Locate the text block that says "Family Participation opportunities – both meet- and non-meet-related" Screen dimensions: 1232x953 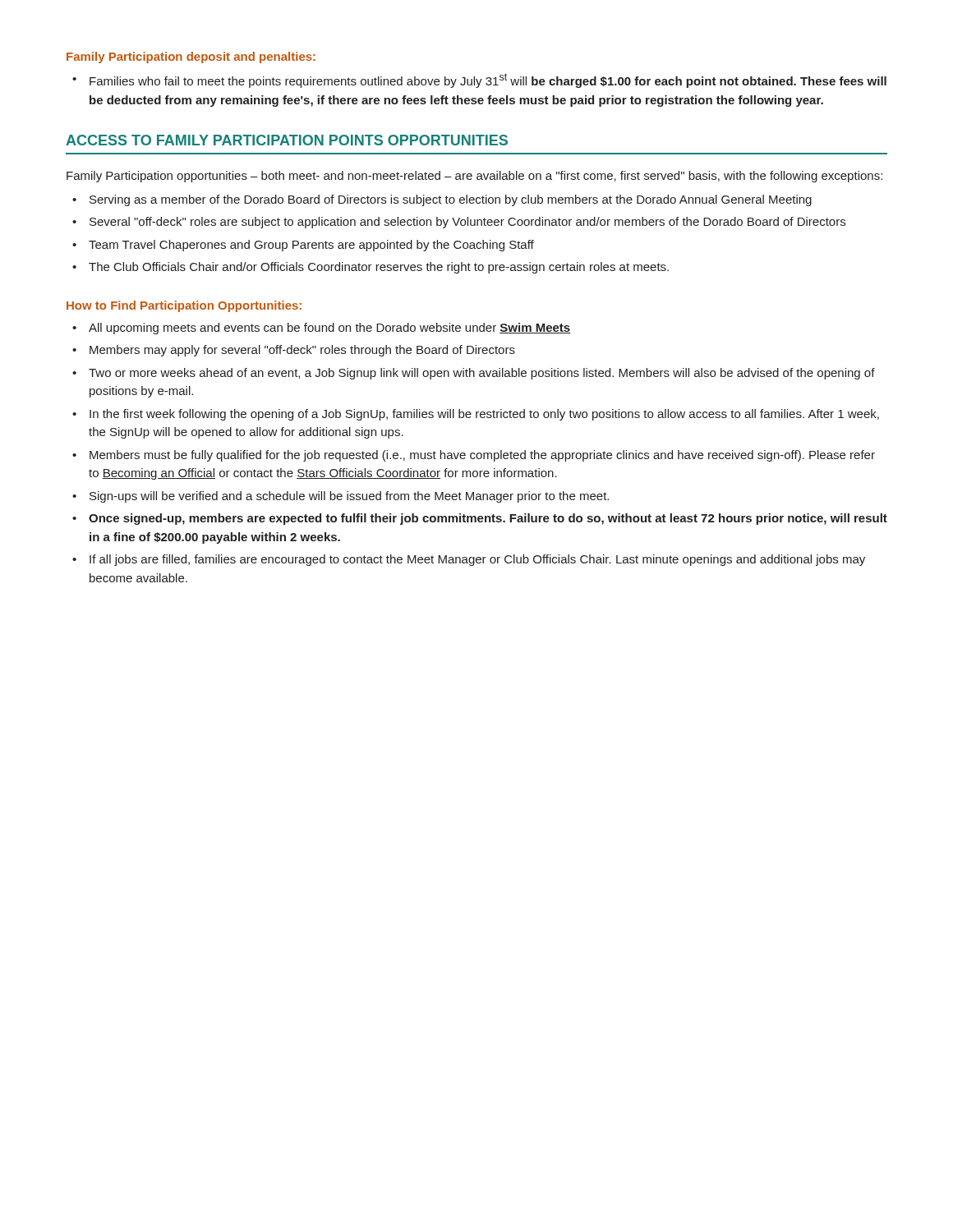click(x=476, y=176)
